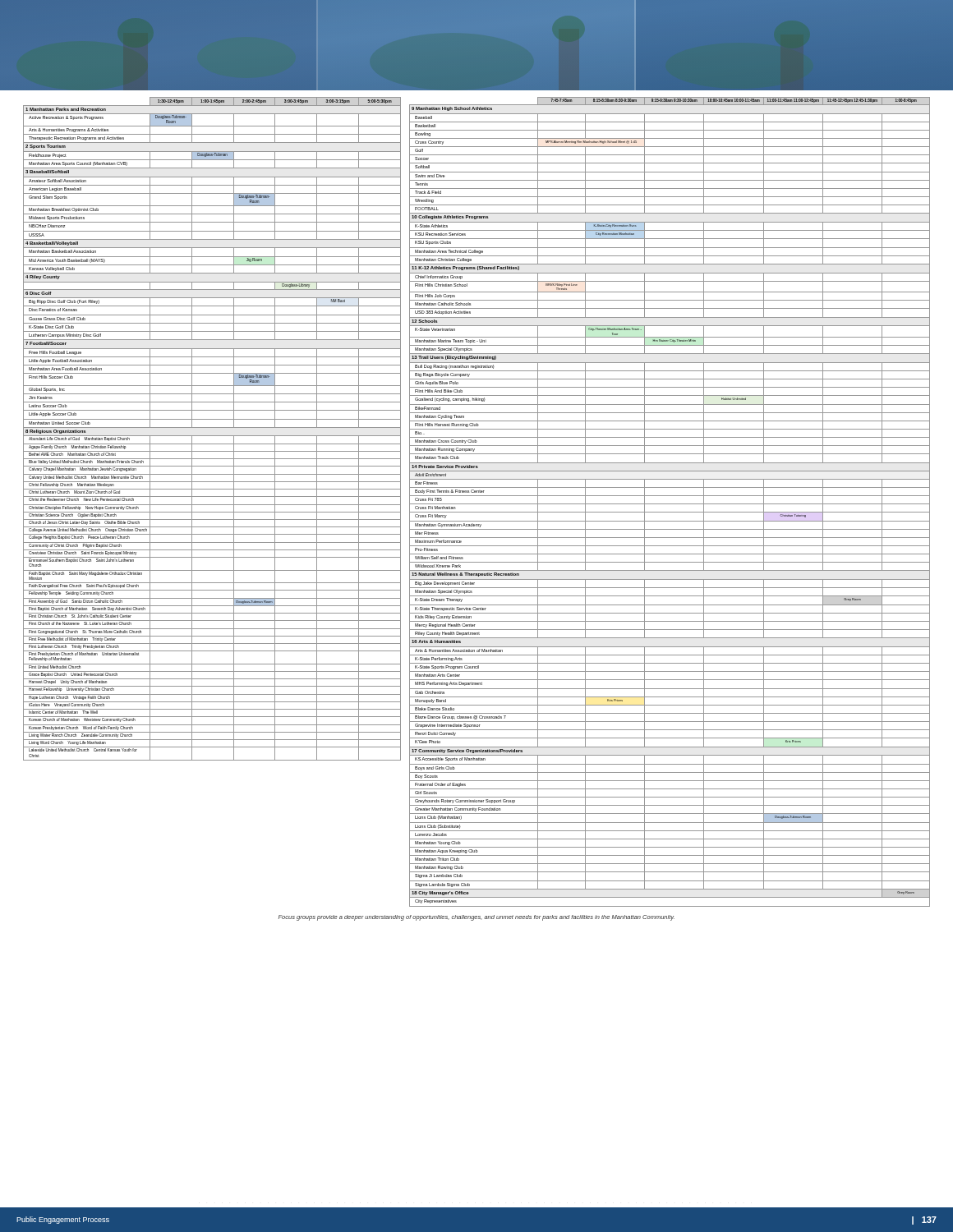953x1232 pixels.
Task: Locate the table with the text "Manhattan Cross Country Club"
Action: (x=670, y=502)
